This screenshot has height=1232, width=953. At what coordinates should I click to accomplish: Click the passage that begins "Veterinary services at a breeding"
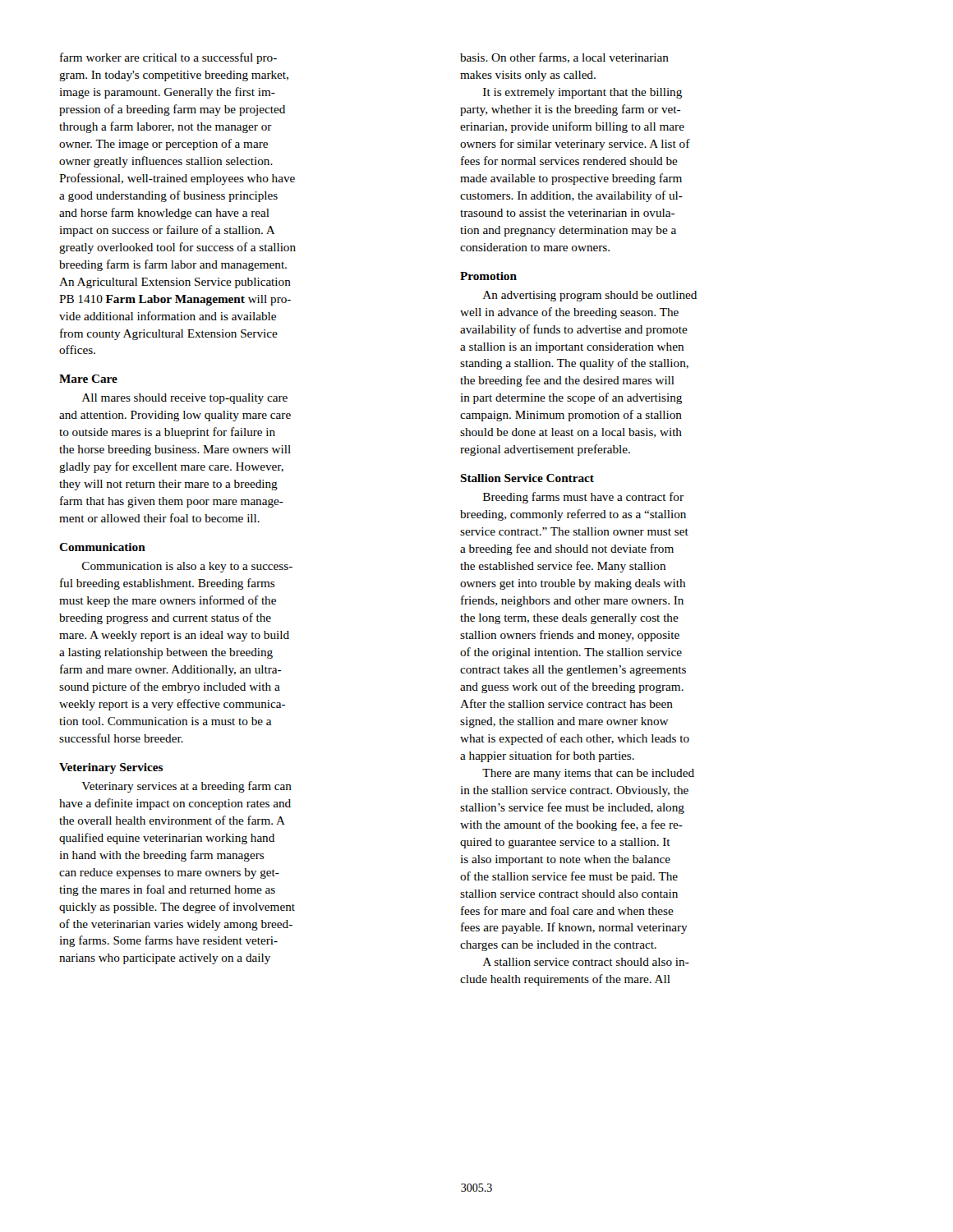[x=242, y=872]
